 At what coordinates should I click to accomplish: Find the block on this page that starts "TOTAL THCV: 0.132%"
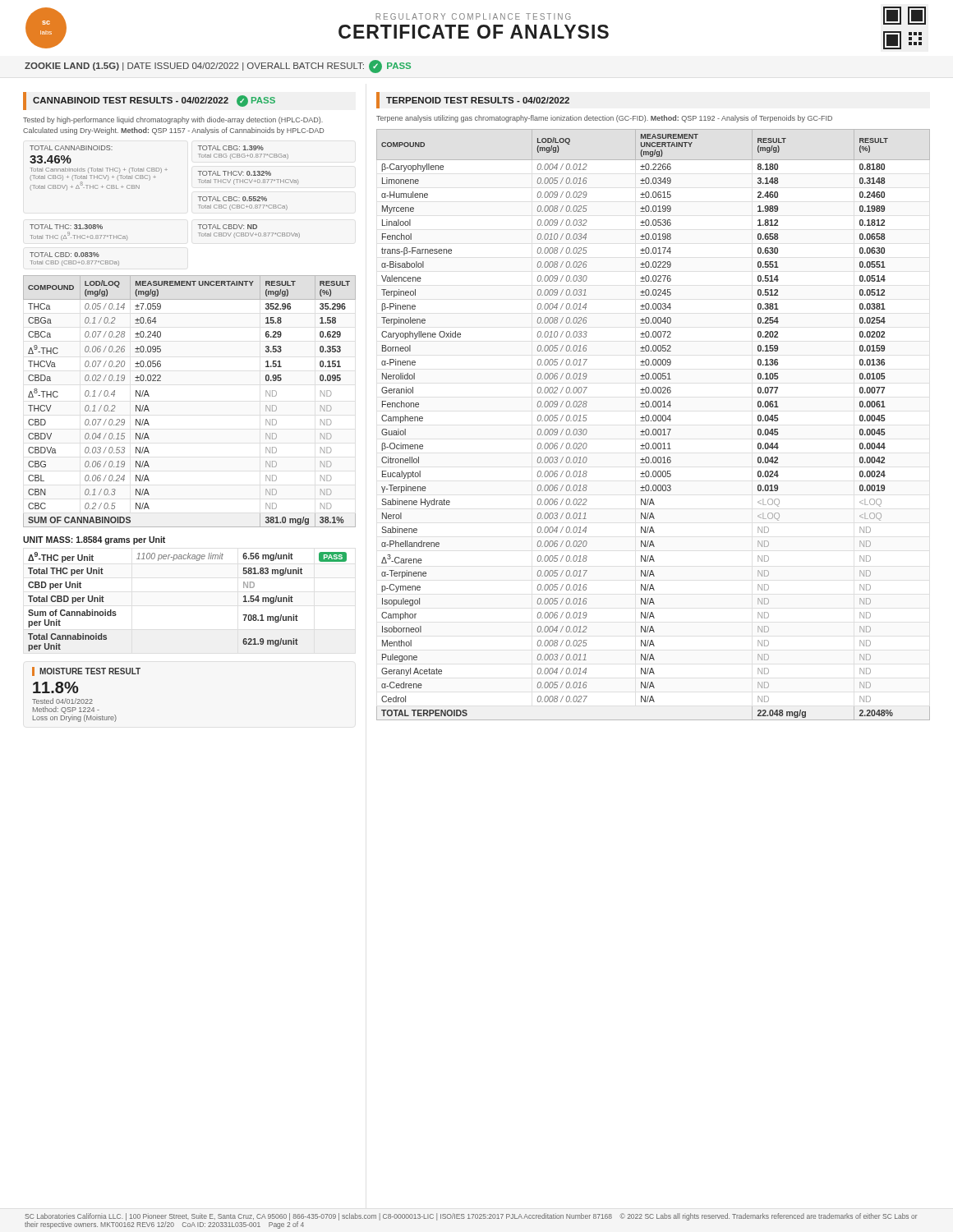tap(273, 177)
